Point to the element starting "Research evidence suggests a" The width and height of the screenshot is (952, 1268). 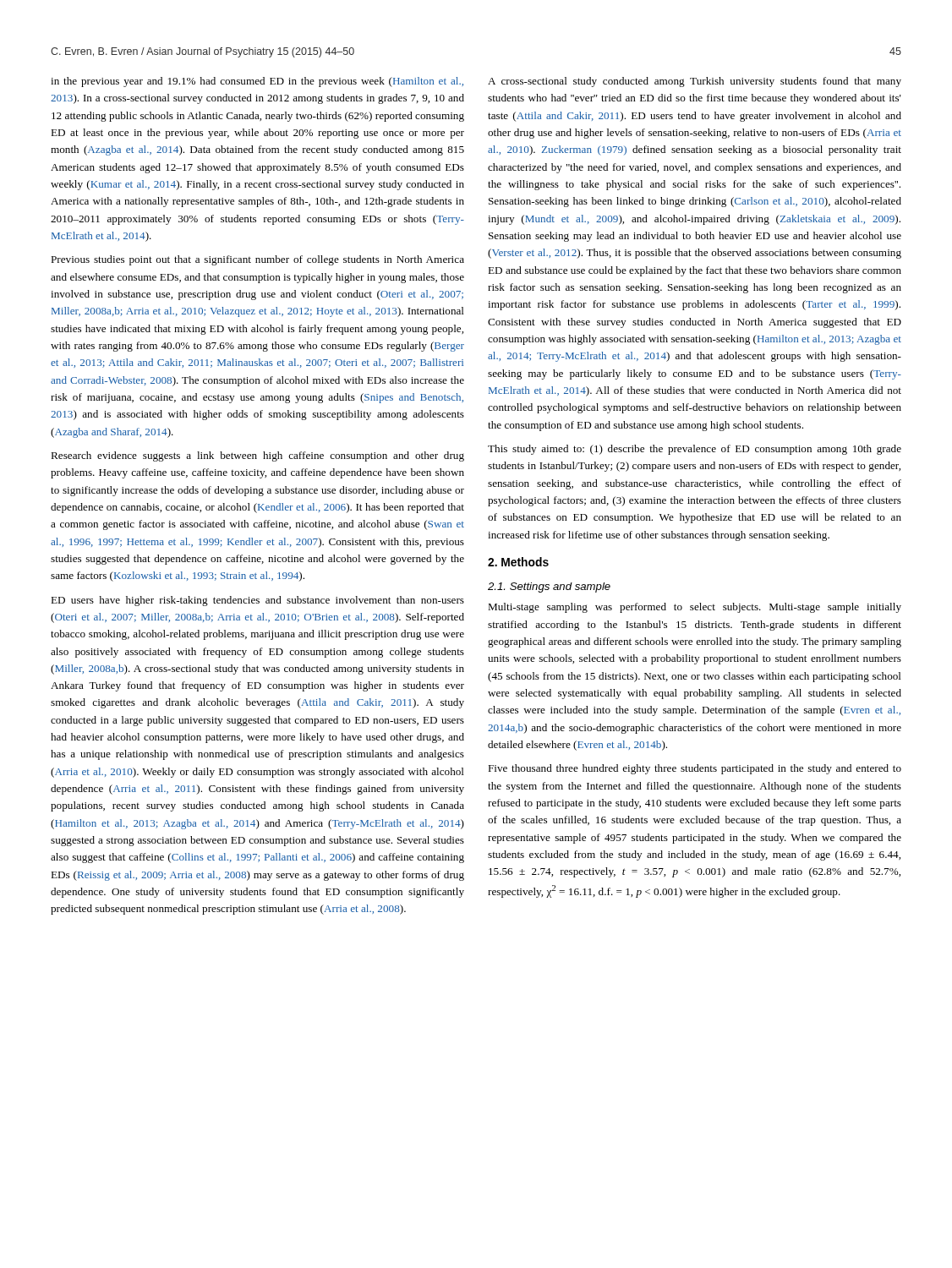pos(257,516)
